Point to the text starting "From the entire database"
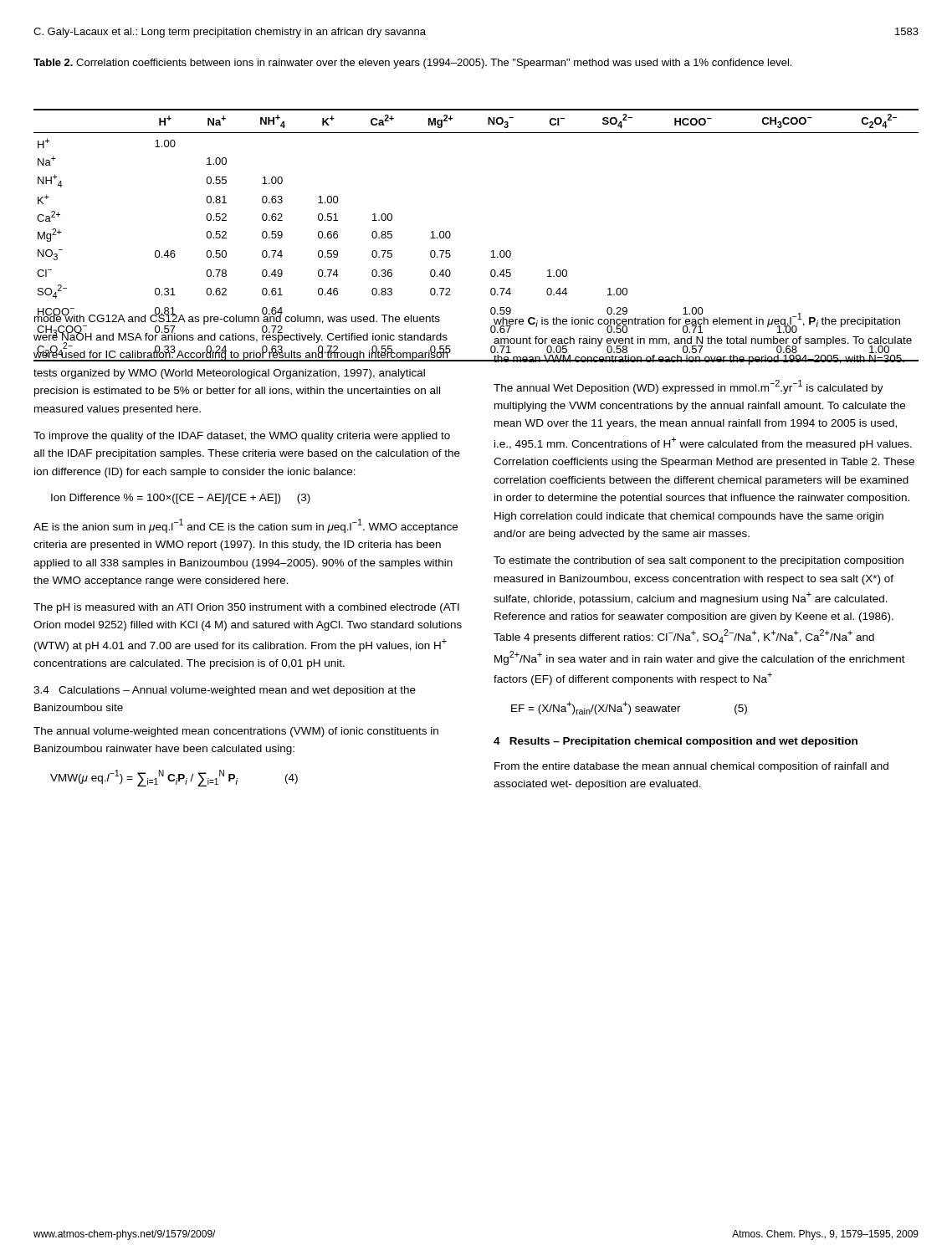The height and width of the screenshot is (1255, 952). (x=691, y=775)
